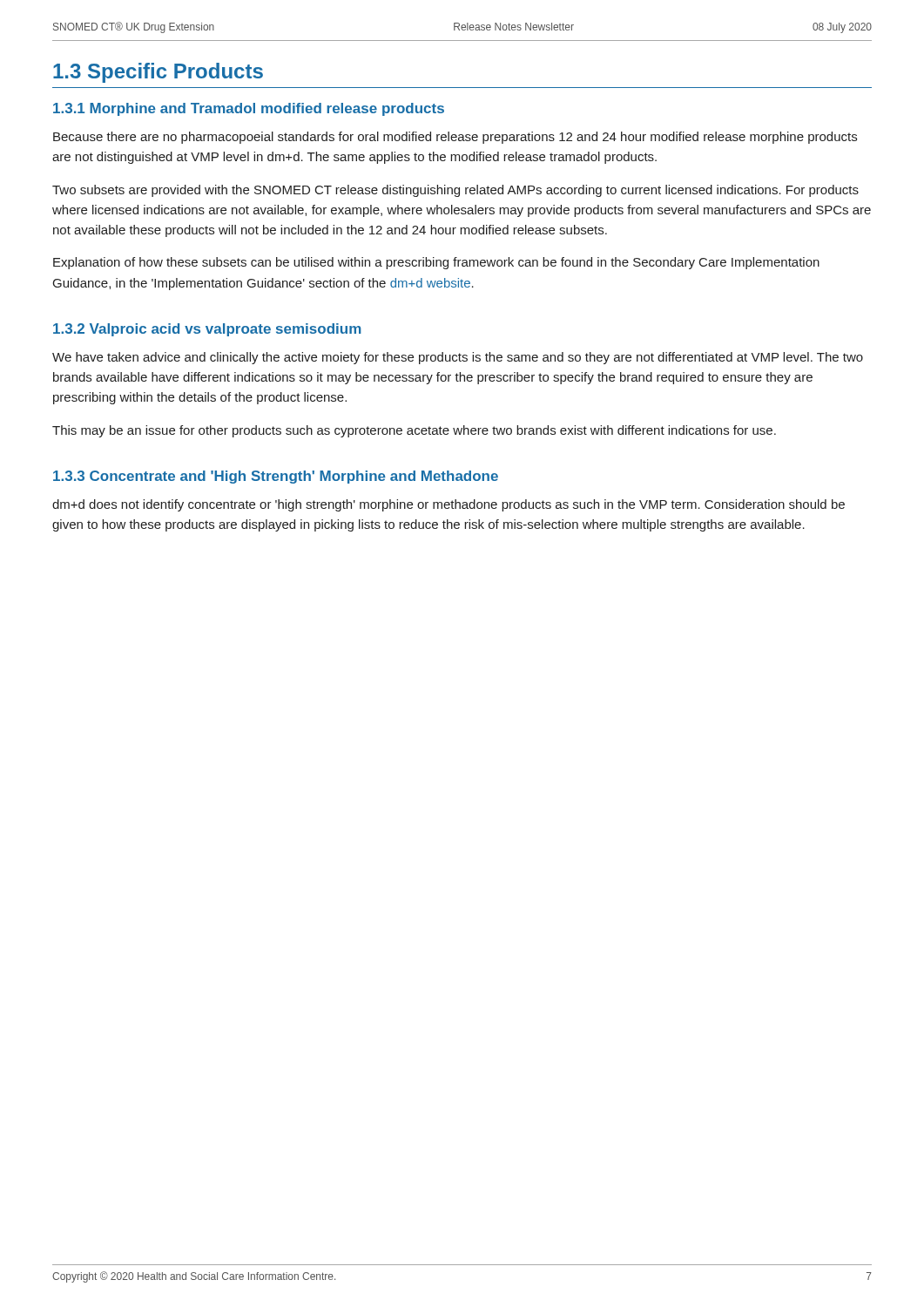The height and width of the screenshot is (1307, 924).
Task: Find the text block starting "We have taken advice and clinically"
Action: [x=462, y=377]
